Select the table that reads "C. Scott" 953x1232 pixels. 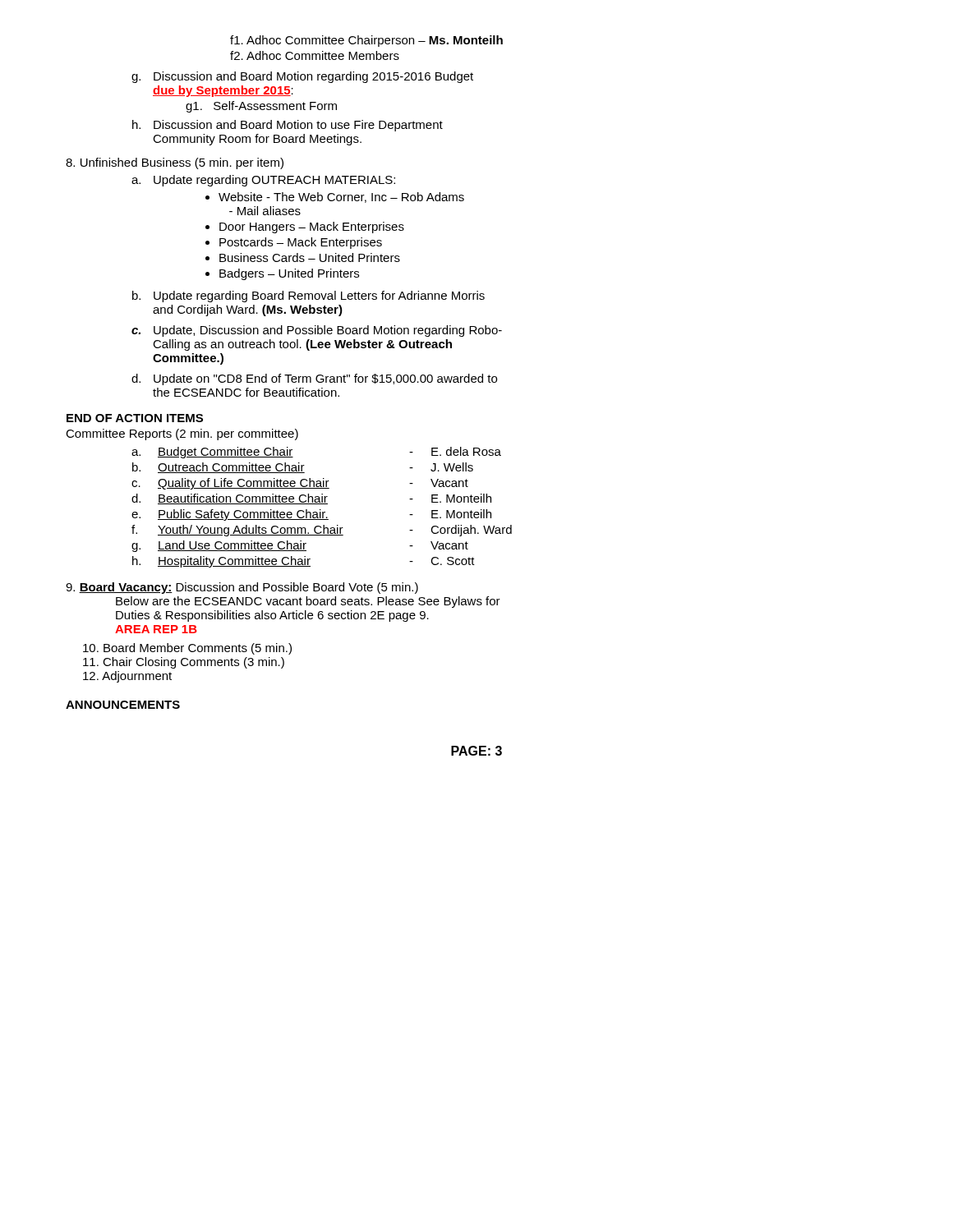(x=476, y=506)
